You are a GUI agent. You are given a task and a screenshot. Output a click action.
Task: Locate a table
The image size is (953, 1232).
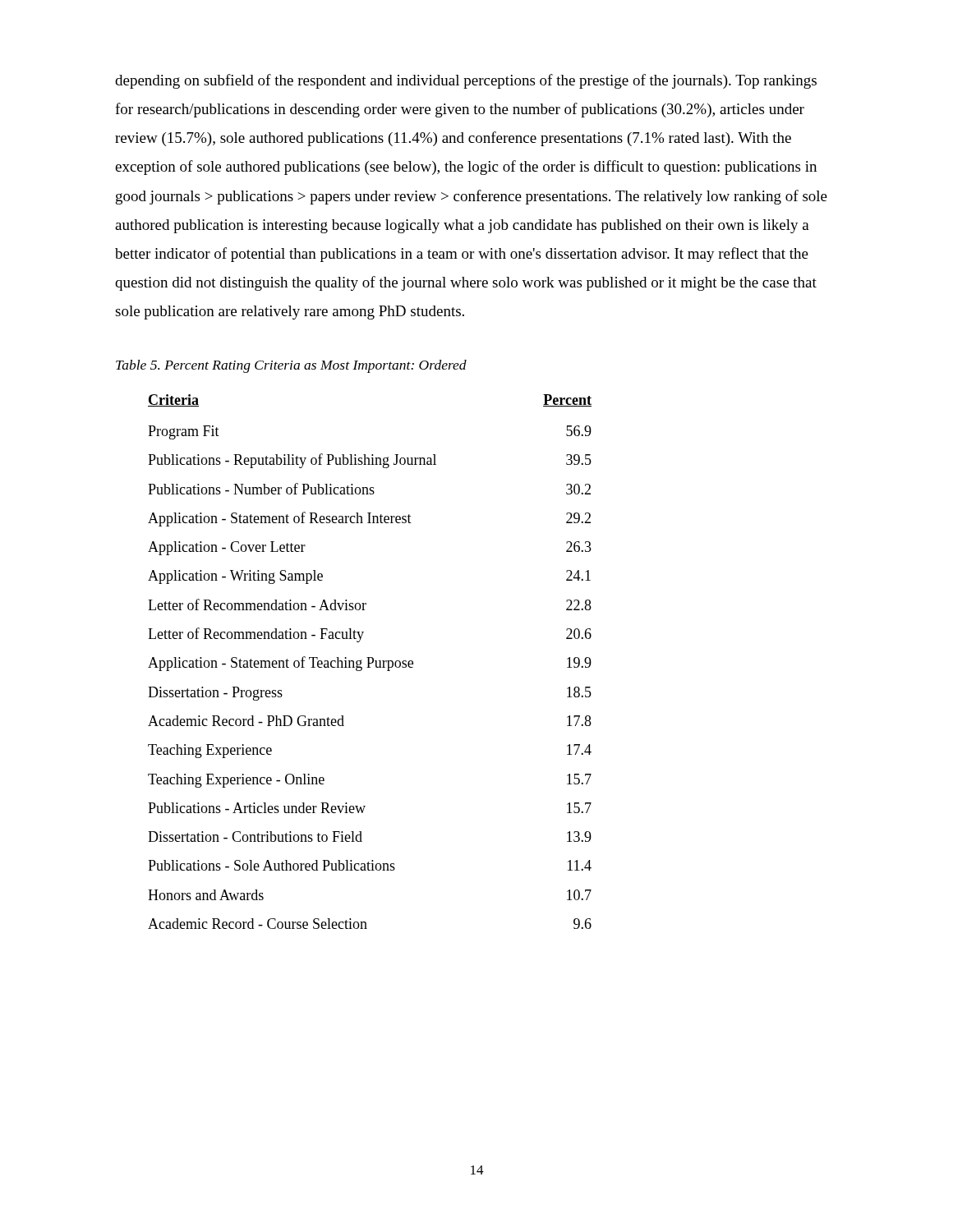(476, 662)
